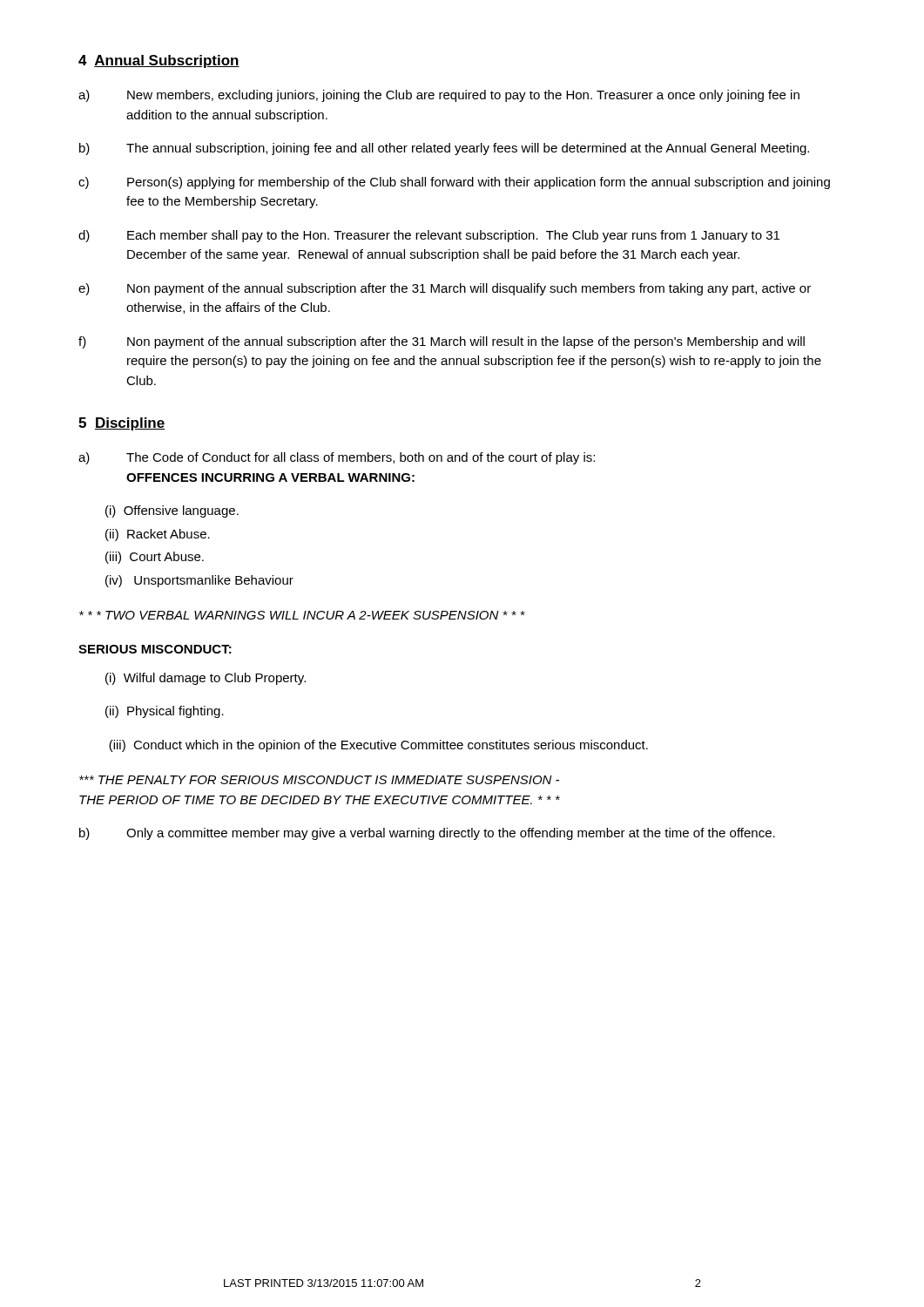Click on the text block that says "e) Non payment of the annual subscription after"
Viewport: 924px width, 1307px height.
[460, 298]
